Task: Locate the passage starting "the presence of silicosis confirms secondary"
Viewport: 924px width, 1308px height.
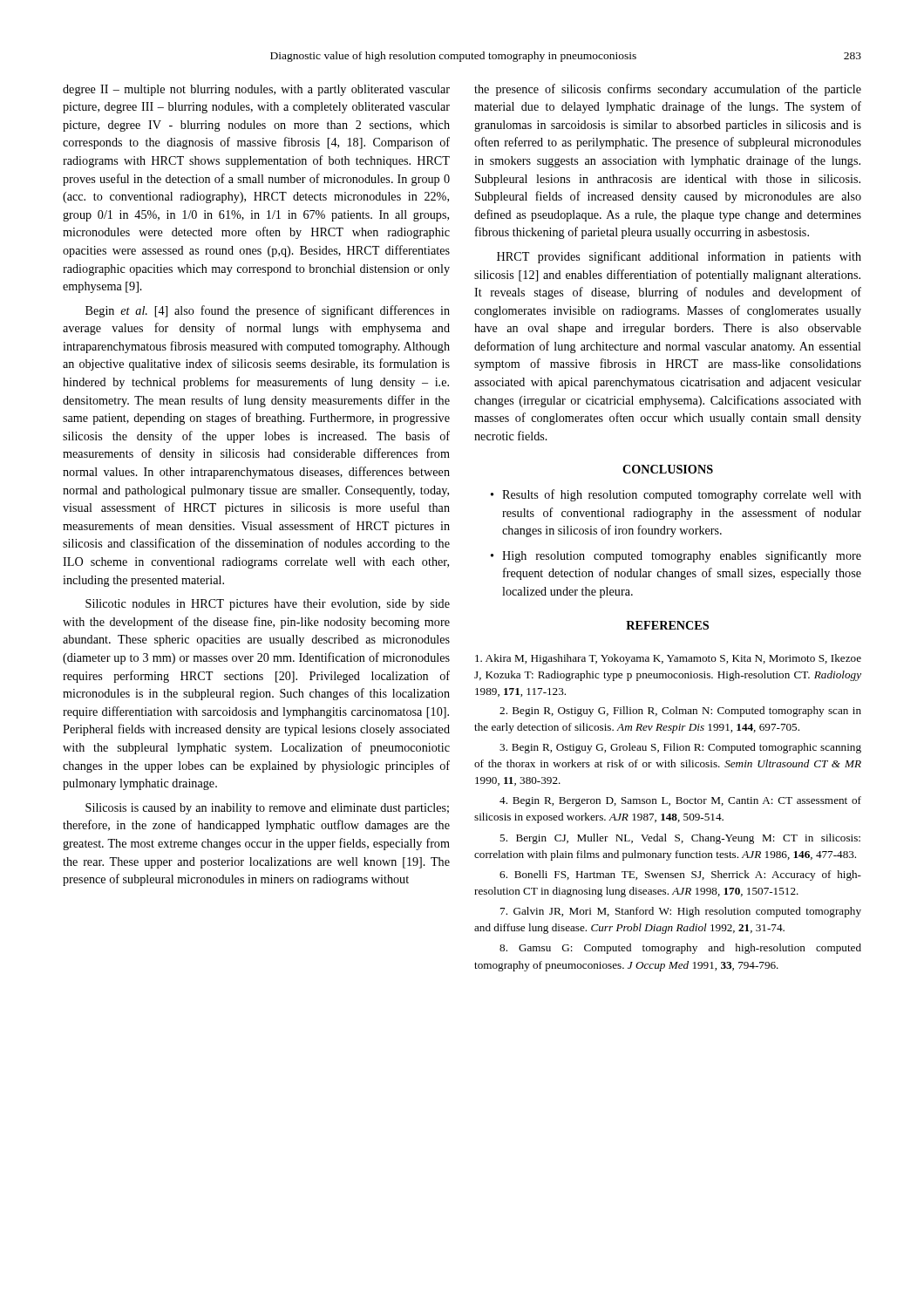Action: [x=668, y=161]
